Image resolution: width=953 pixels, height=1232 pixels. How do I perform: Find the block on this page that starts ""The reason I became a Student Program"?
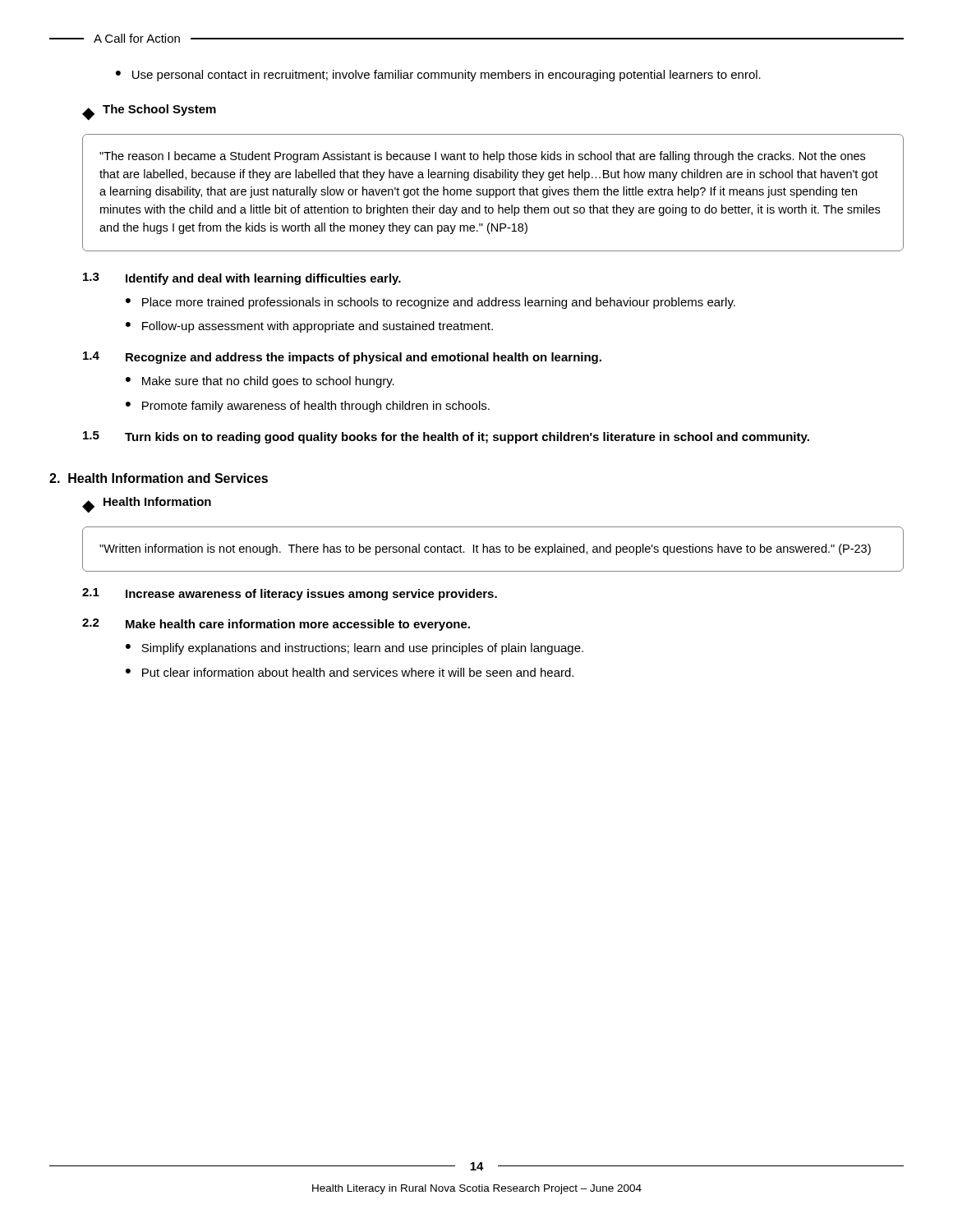click(490, 192)
